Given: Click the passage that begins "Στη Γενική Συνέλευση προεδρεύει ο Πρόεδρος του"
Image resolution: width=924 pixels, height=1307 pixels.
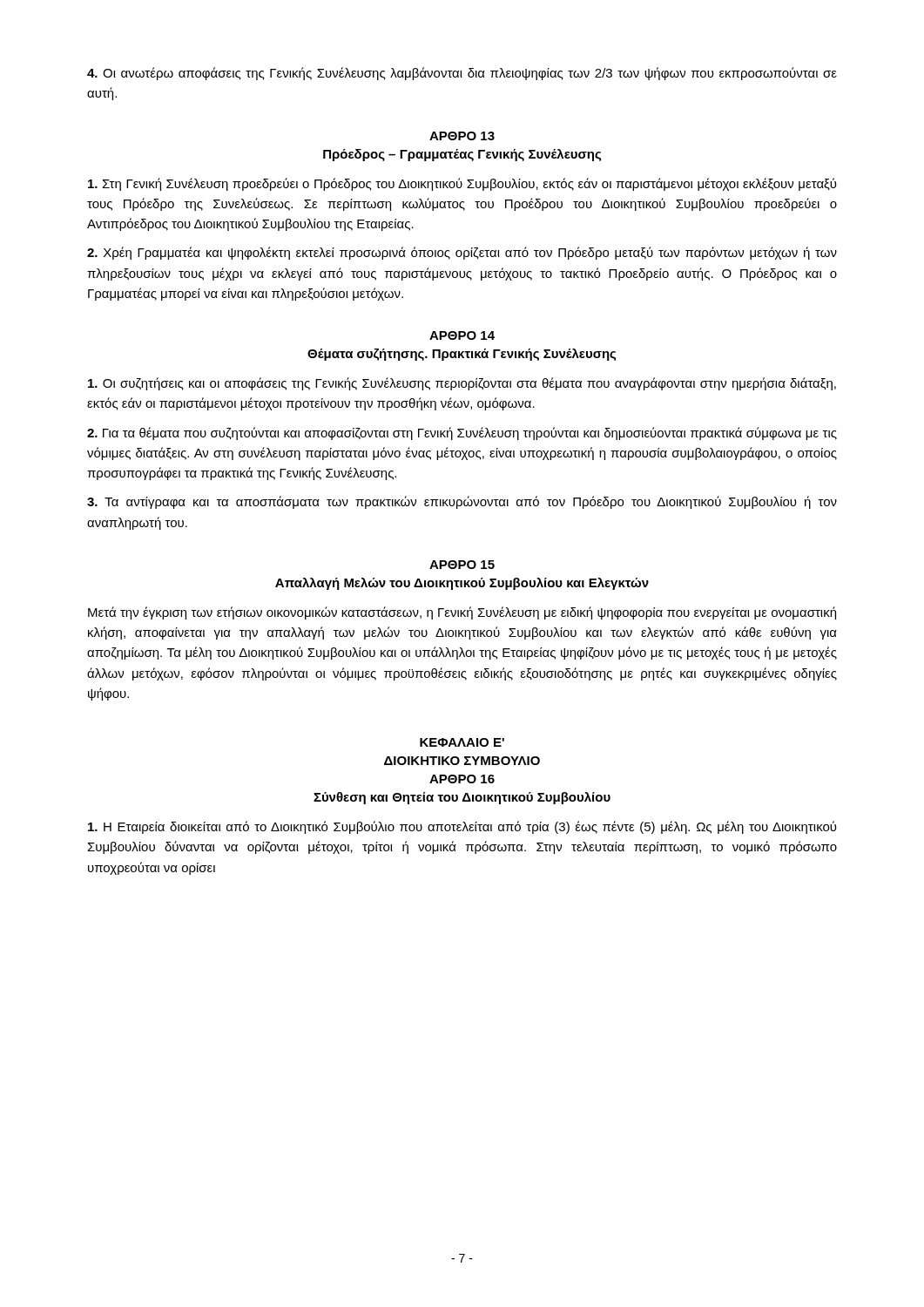Looking at the screenshot, I should click(x=462, y=203).
